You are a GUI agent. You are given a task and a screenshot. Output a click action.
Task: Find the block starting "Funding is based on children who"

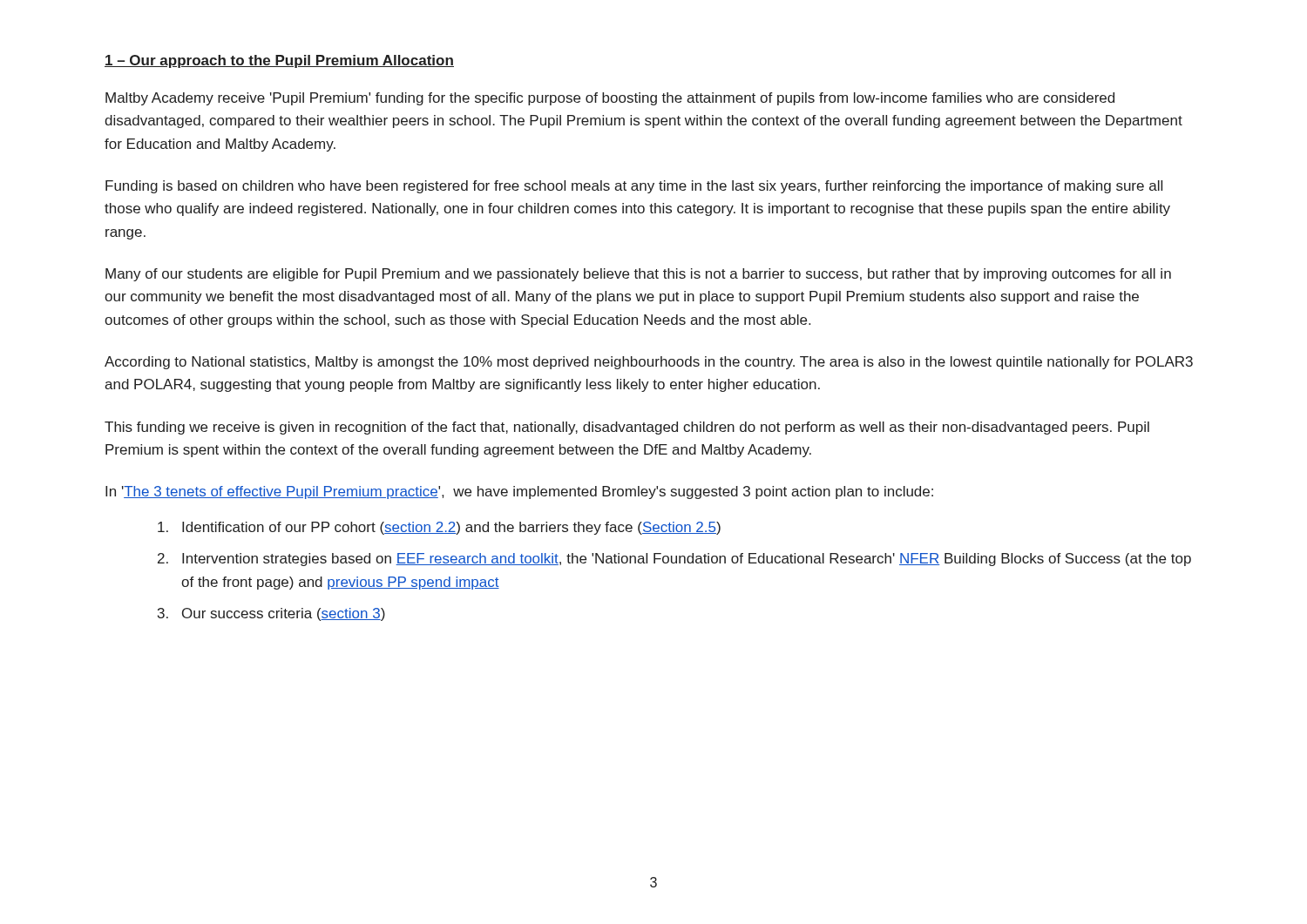tap(637, 209)
